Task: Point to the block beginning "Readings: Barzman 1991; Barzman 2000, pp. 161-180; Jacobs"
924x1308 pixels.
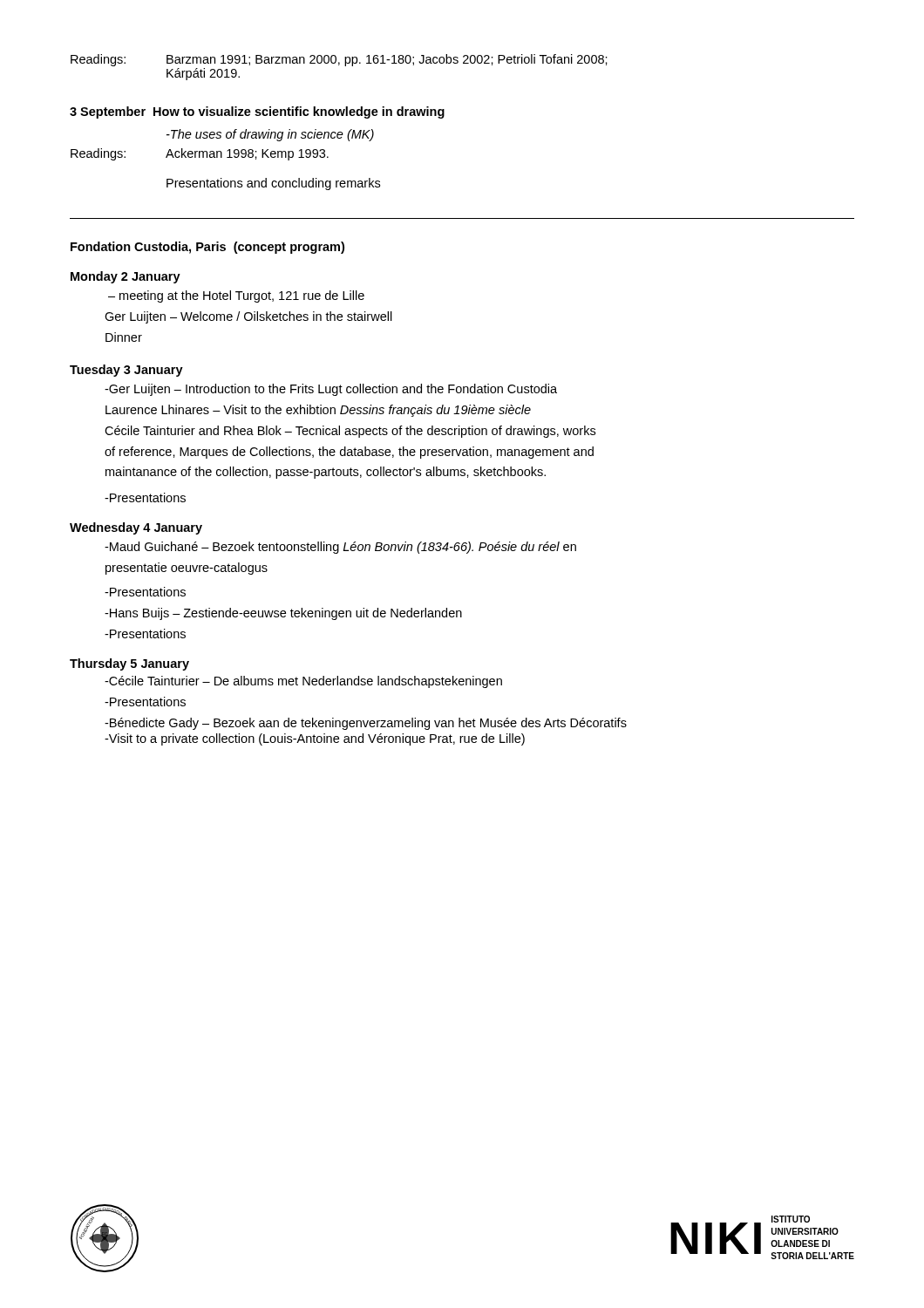Action: [462, 66]
